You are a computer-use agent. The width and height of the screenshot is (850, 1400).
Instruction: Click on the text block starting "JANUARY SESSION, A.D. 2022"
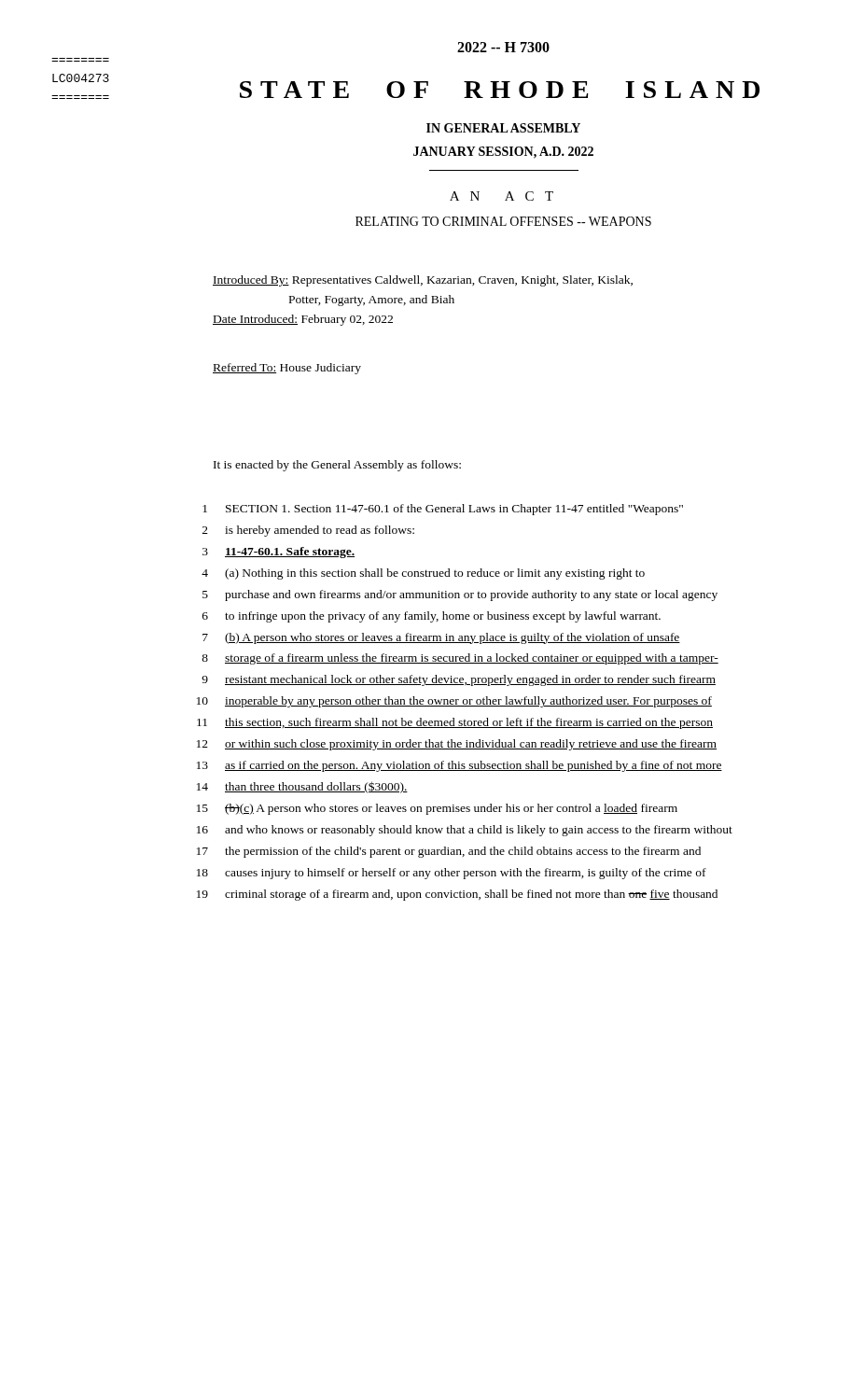coord(503,152)
